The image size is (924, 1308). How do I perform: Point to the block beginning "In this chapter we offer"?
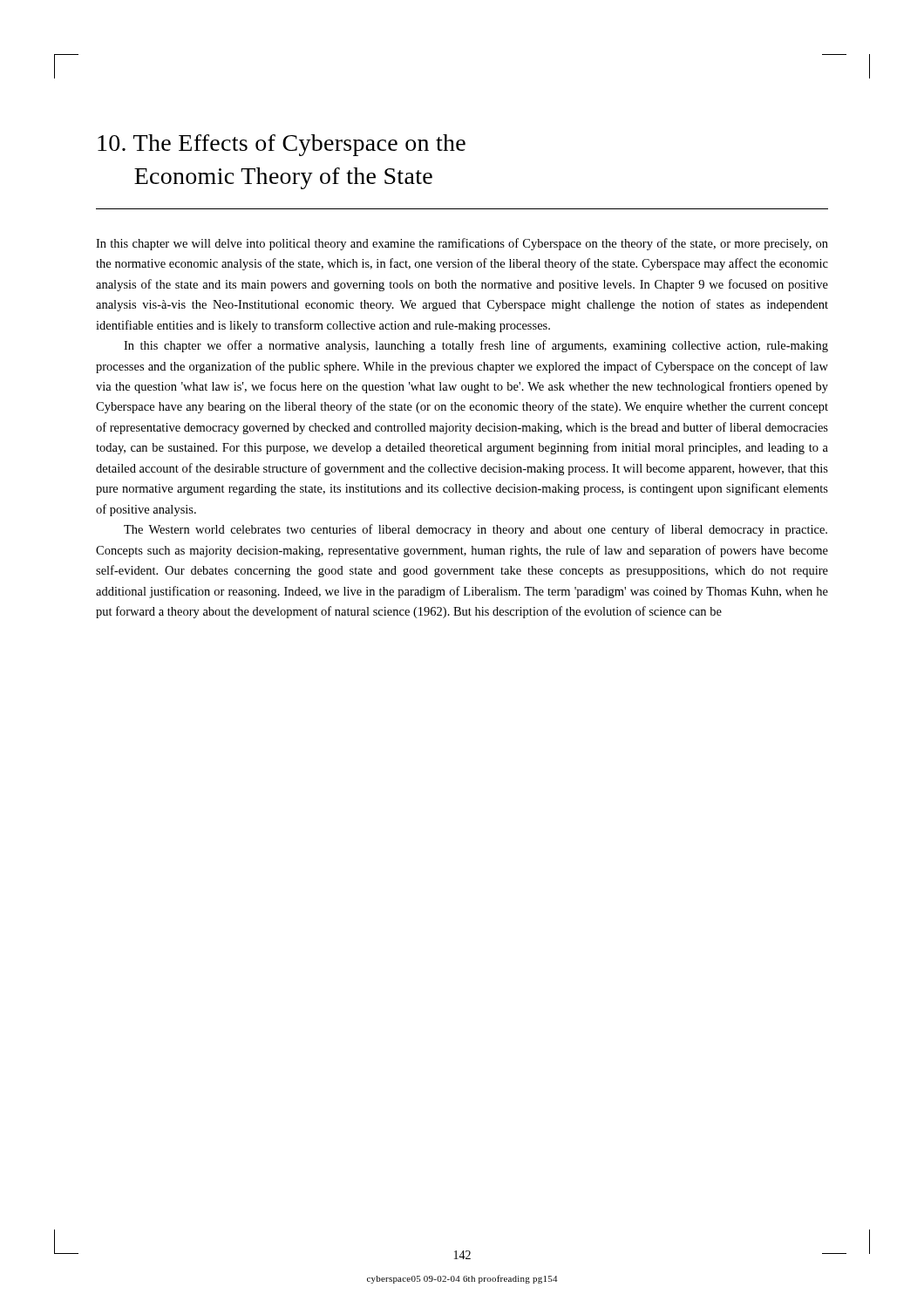click(462, 428)
